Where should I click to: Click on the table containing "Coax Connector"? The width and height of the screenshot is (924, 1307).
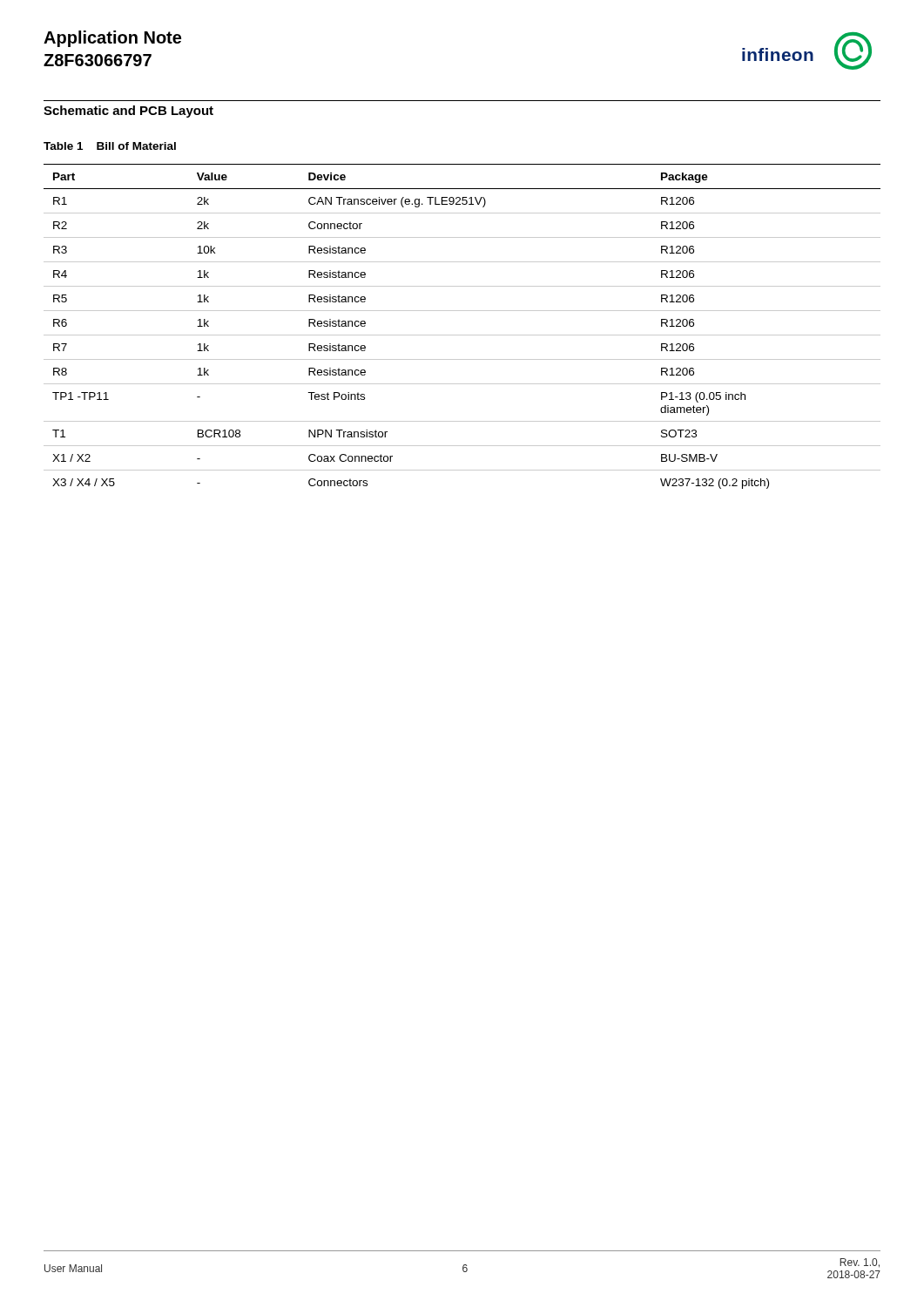(462, 329)
